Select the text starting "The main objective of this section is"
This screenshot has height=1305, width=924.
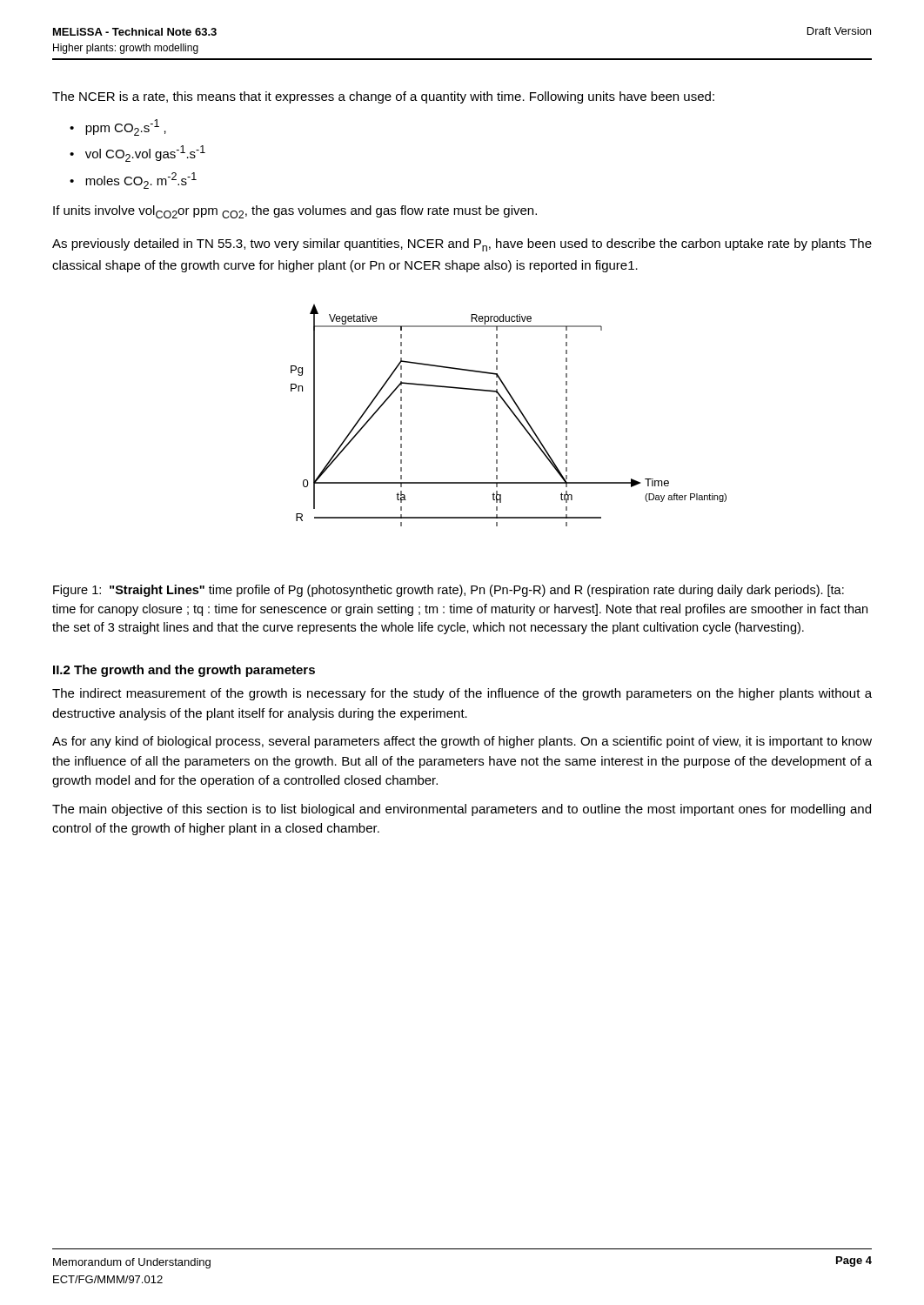(x=462, y=819)
